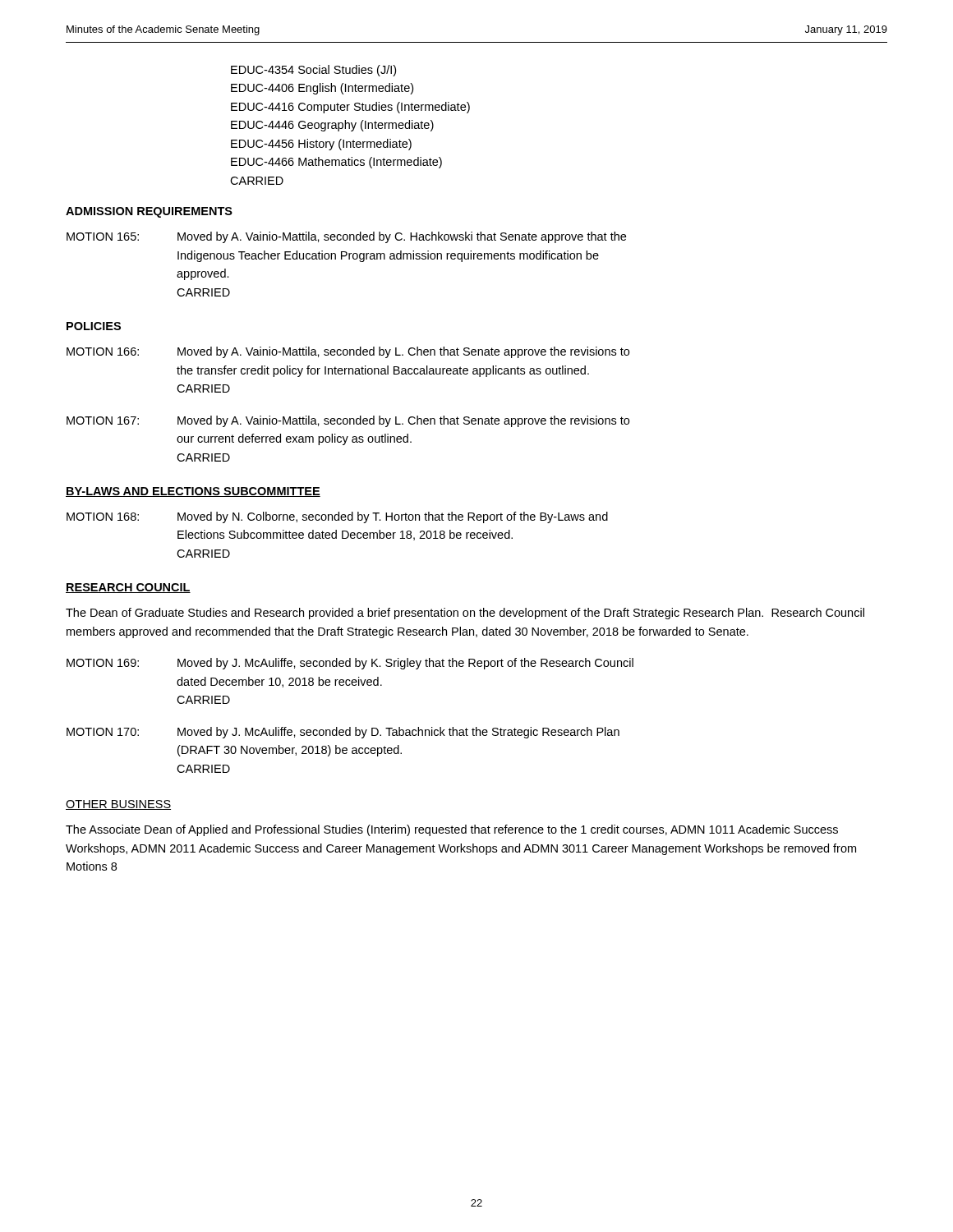Select the text starting "EDUC-4406 English (Intermediate)"

tap(322, 88)
